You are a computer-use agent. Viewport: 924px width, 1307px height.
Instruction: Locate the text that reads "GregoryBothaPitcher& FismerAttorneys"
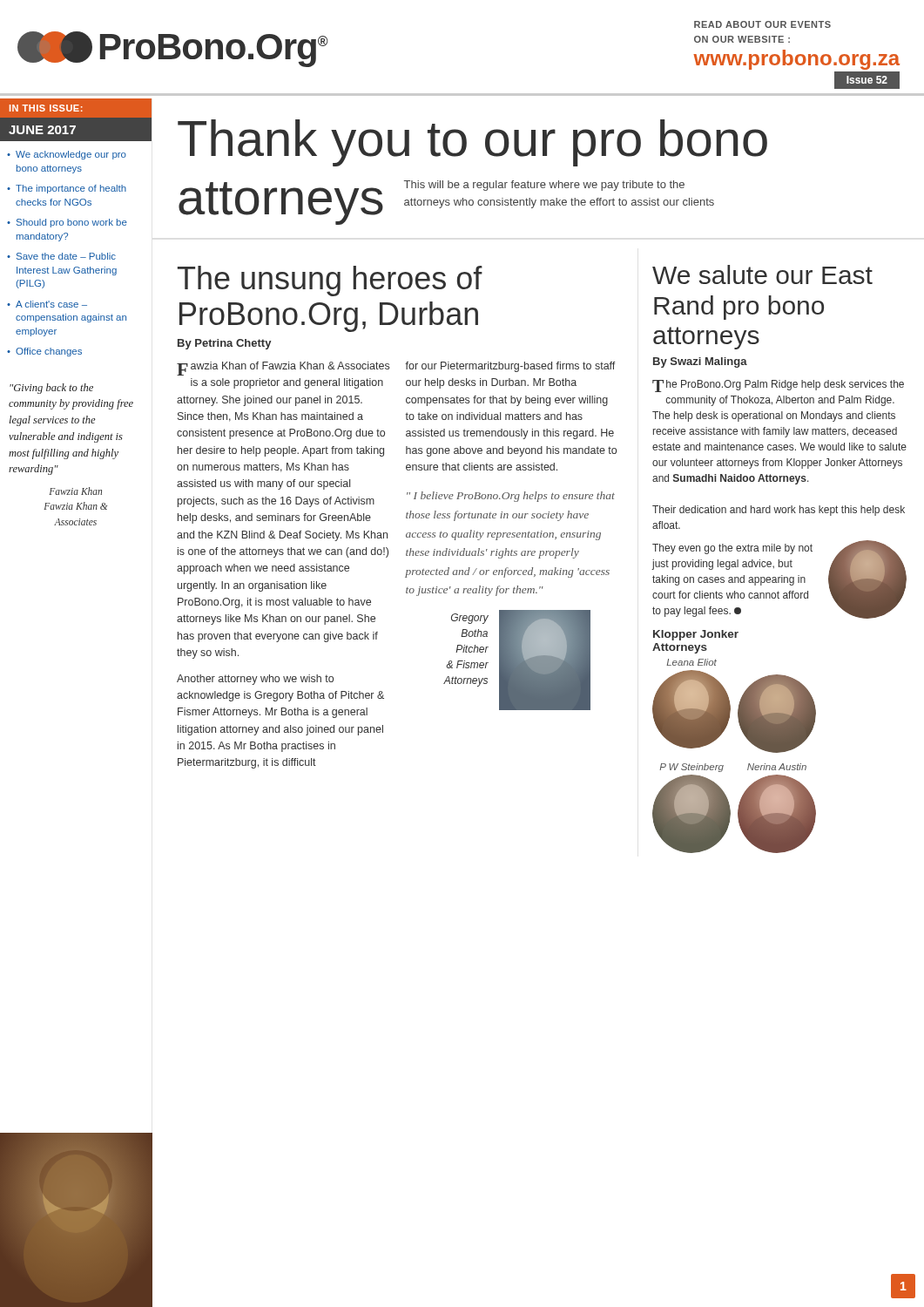(466, 649)
